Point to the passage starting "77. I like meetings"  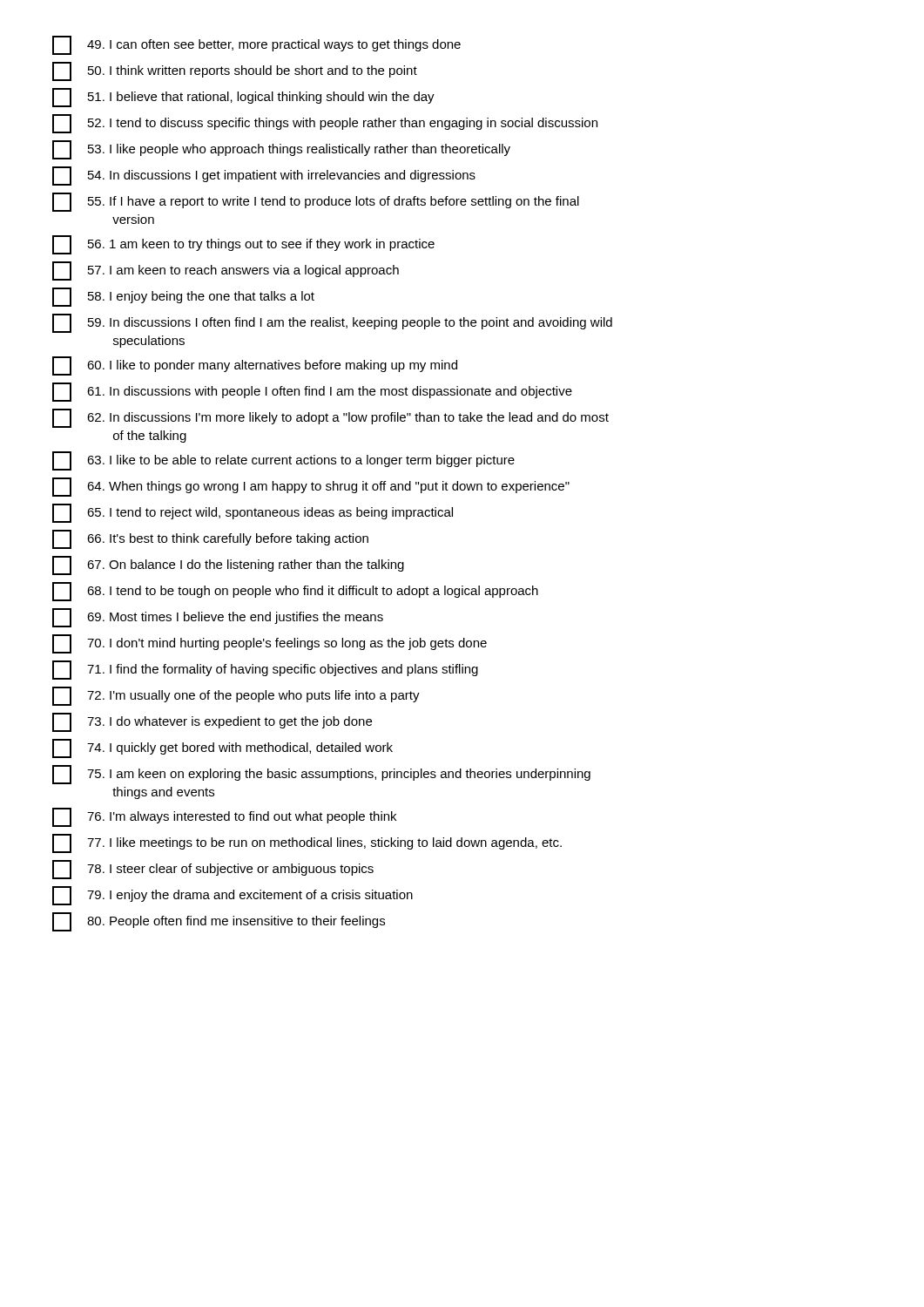tap(462, 843)
